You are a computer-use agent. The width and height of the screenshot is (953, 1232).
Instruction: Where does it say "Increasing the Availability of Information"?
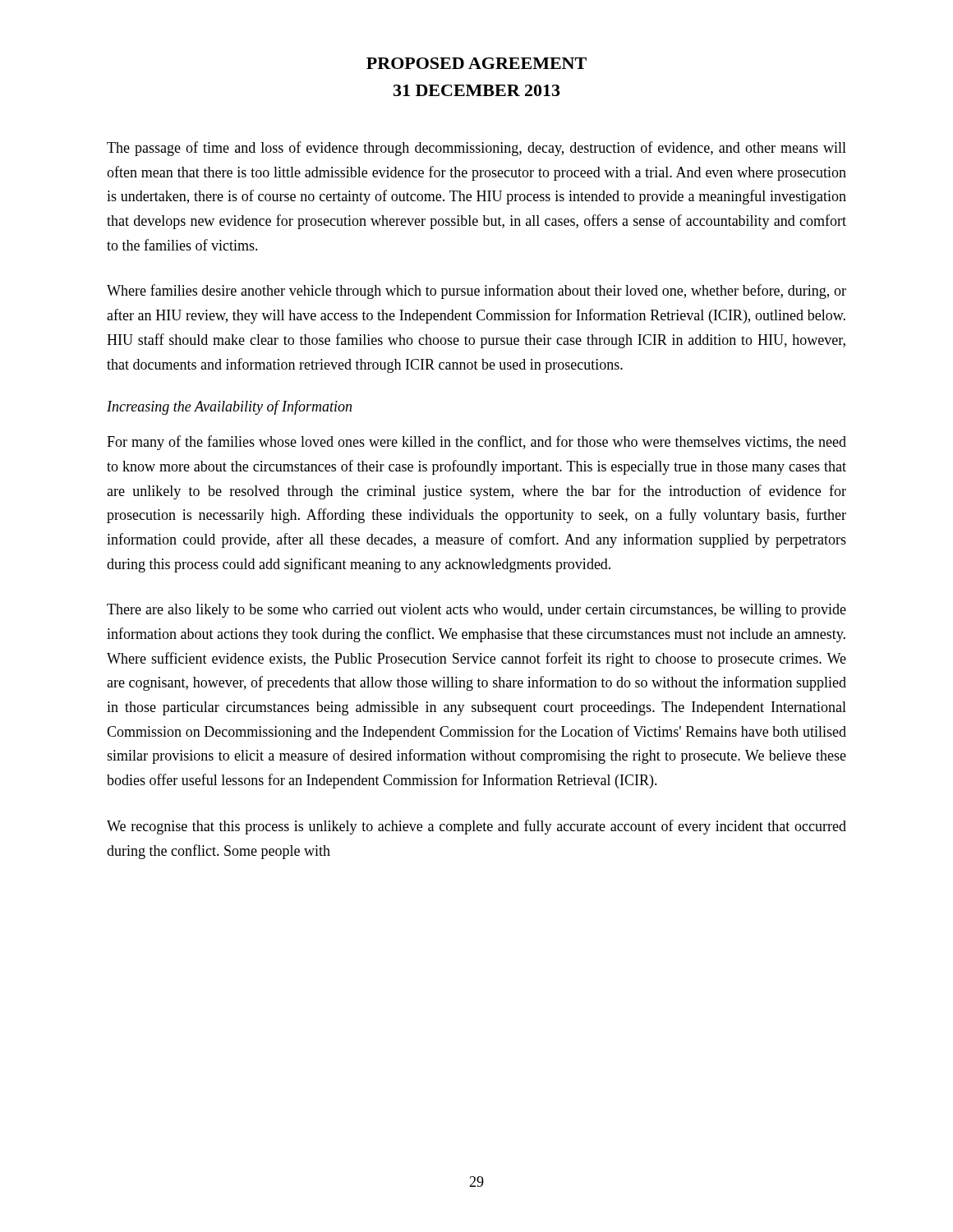coord(230,407)
